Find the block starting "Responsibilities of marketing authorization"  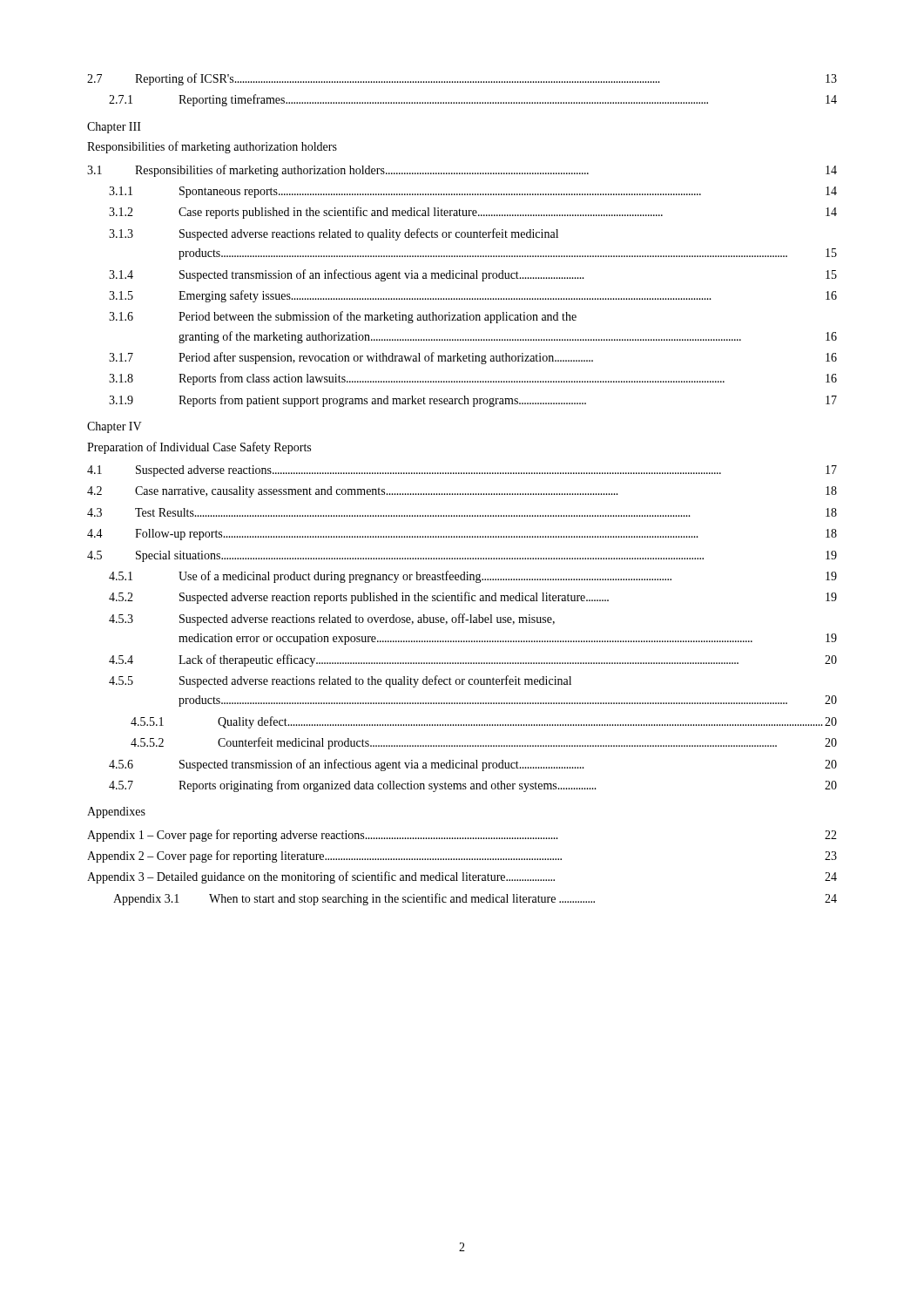pyautogui.click(x=212, y=147)
